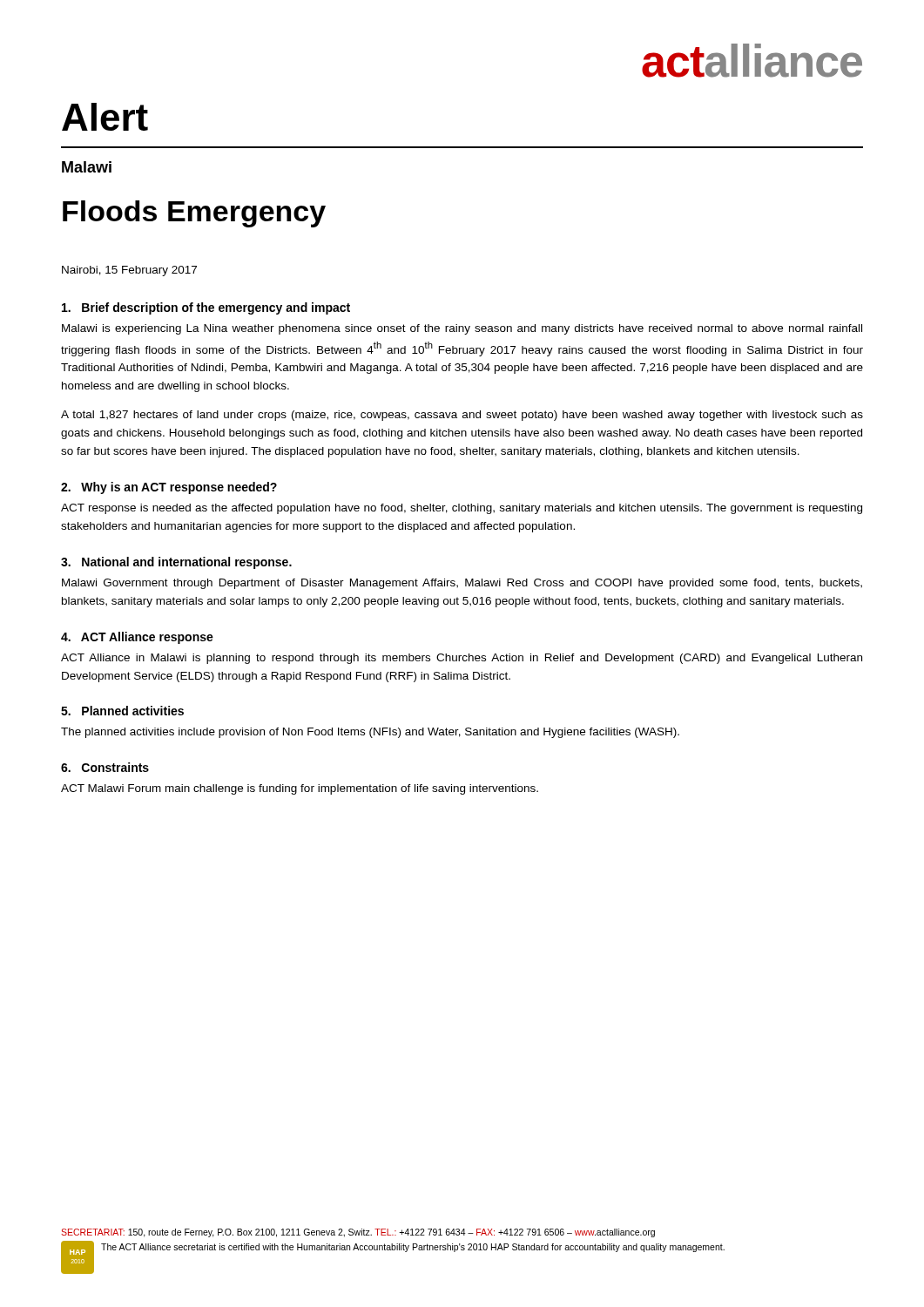The width and height of the screenshot is (924, 1307).
Task: Locate the passage starting "Malawi is experiencing"
Action: (x=462, y=357)
